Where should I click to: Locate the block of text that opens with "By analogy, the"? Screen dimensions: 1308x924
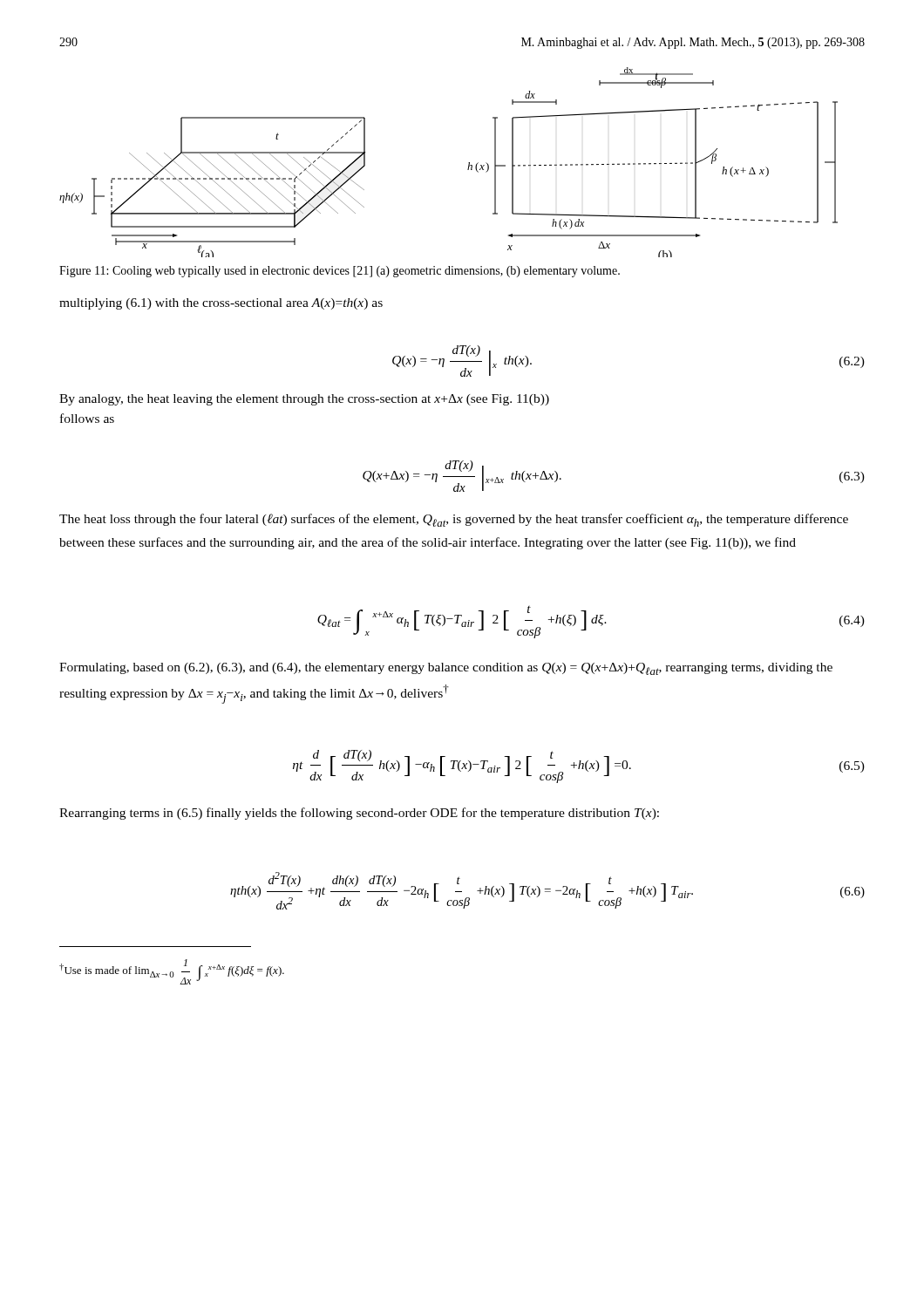point(304,408)
